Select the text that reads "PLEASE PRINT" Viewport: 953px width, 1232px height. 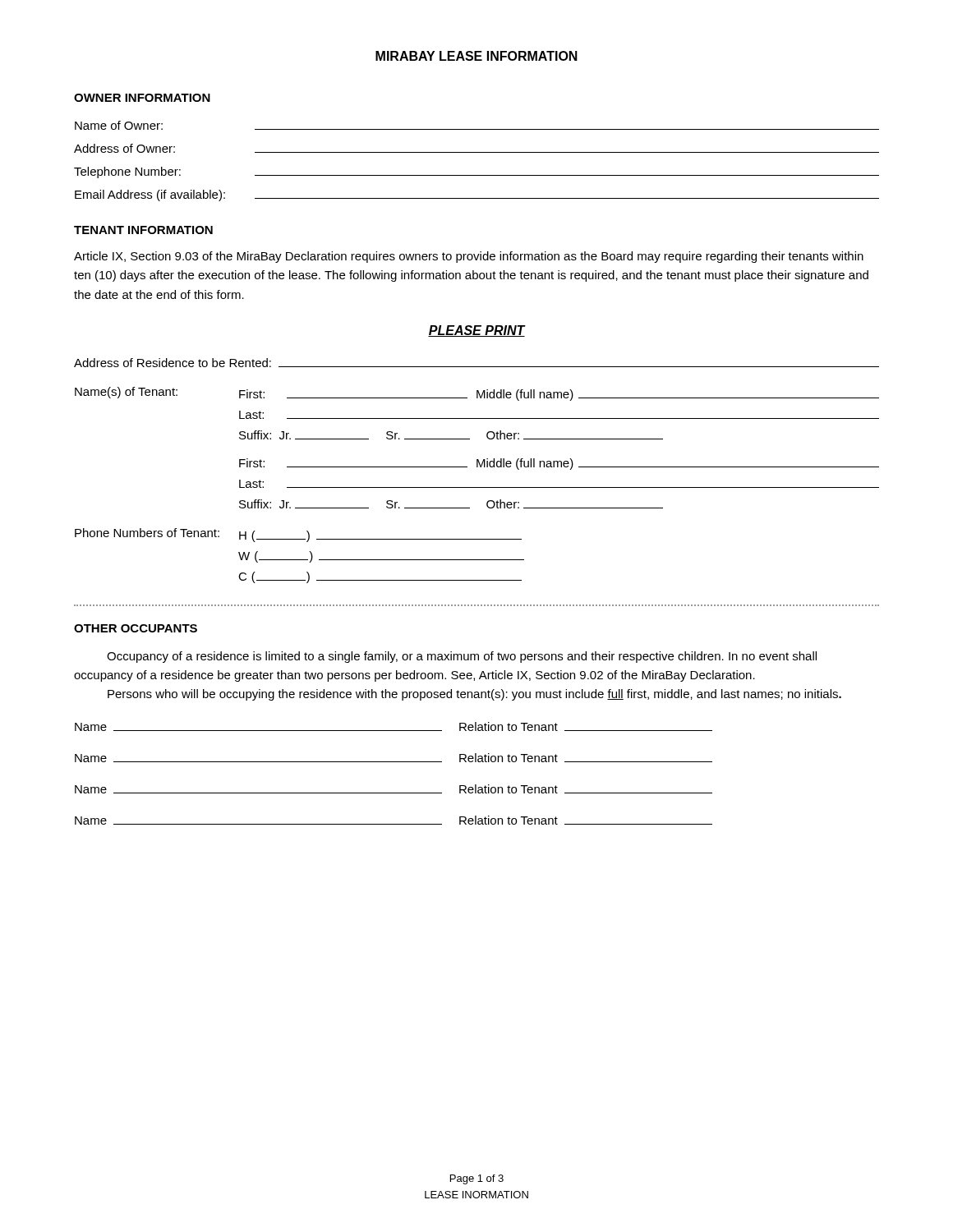point(476,330)
